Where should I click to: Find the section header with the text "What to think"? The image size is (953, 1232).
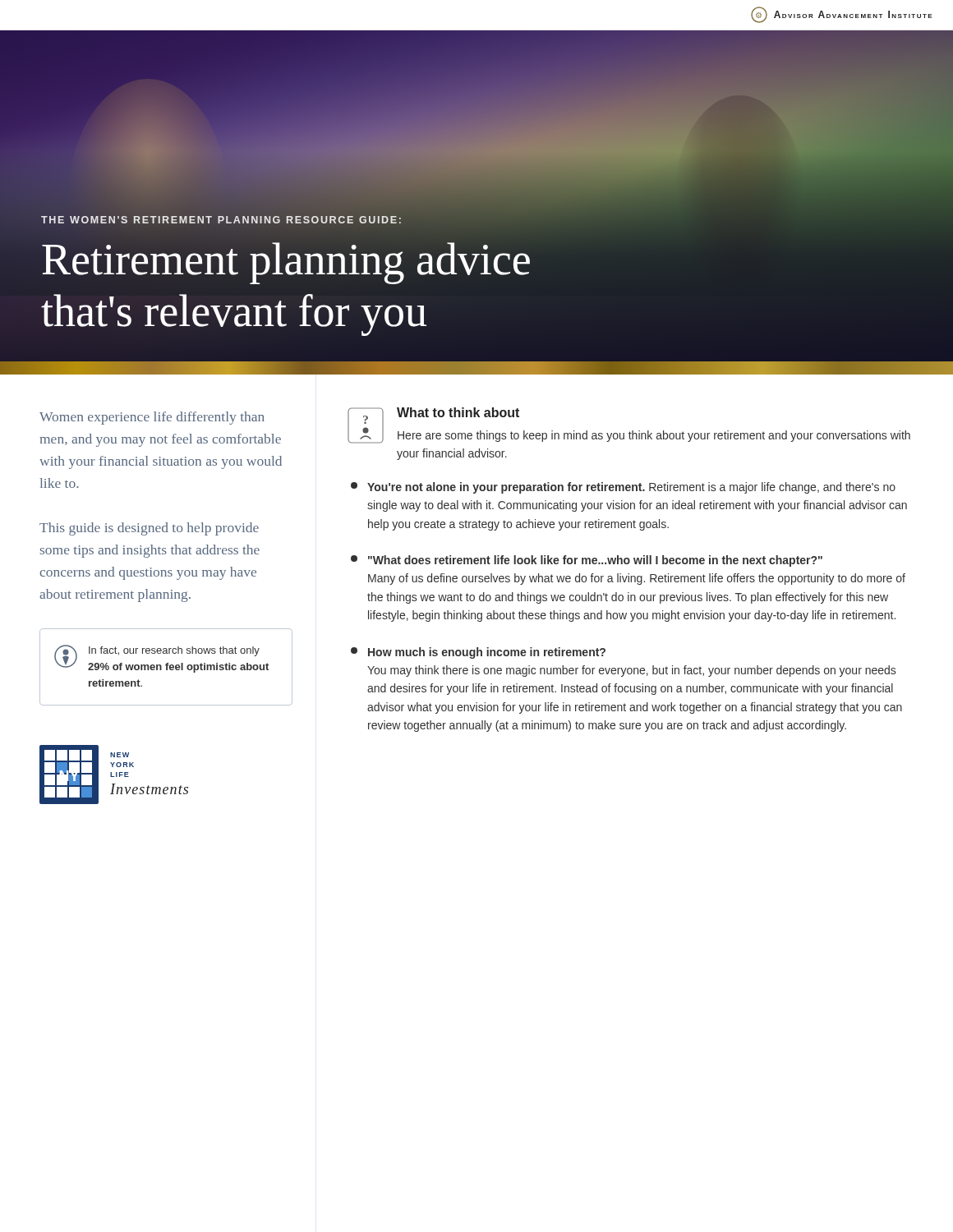[458, 413]
